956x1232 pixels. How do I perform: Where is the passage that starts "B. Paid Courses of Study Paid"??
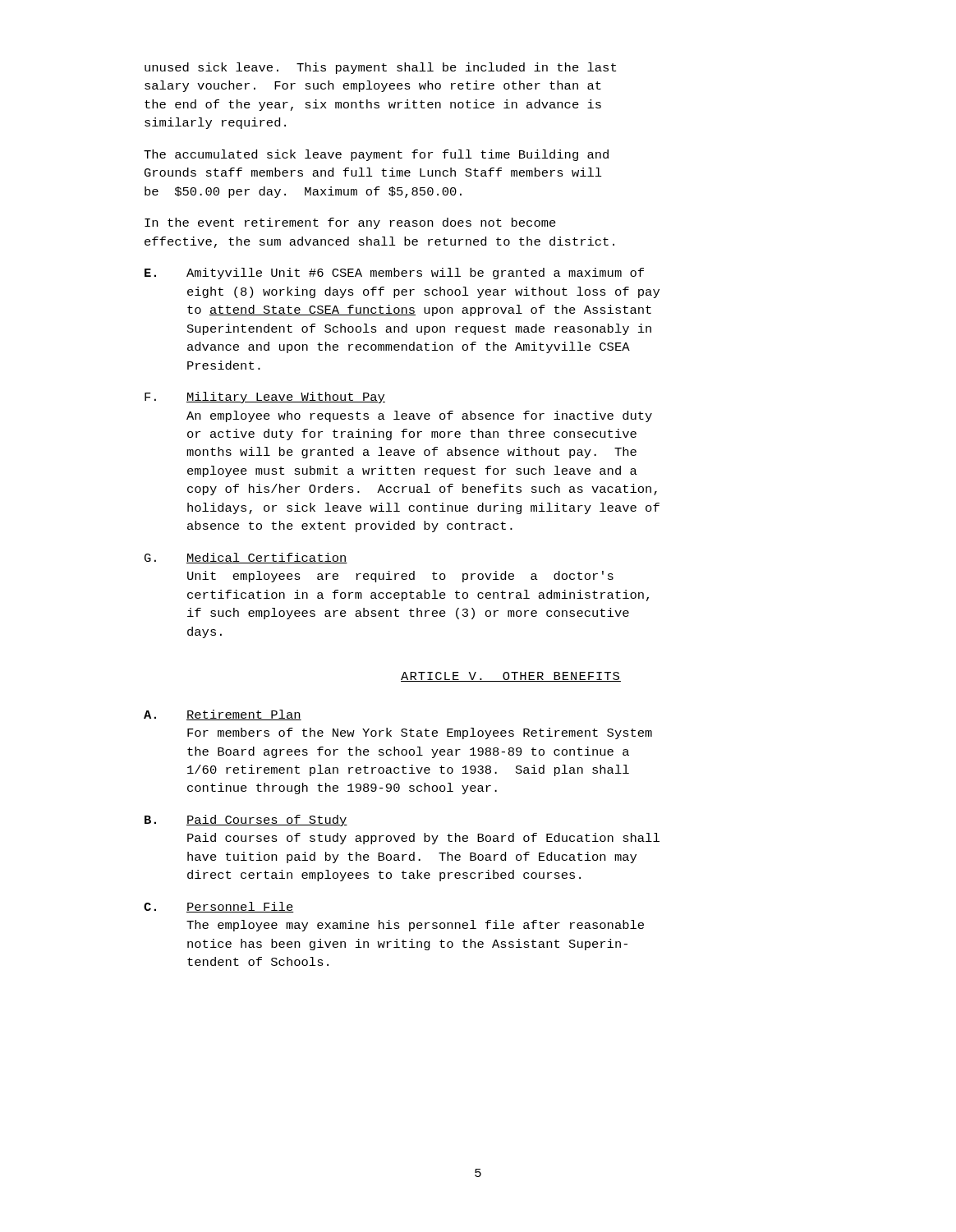(x=511, y=848)
